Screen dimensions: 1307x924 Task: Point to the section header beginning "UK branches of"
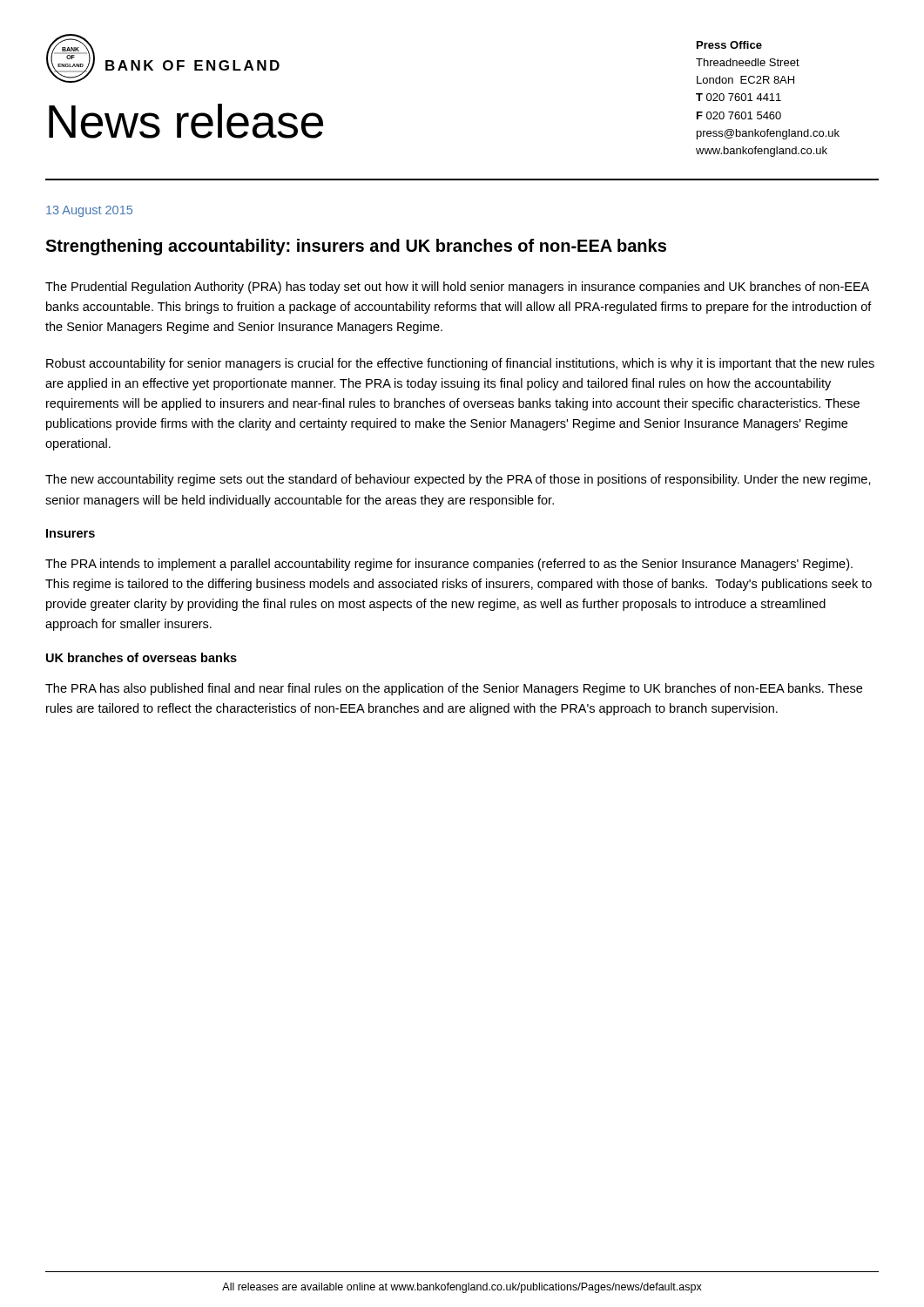point(141,657)
